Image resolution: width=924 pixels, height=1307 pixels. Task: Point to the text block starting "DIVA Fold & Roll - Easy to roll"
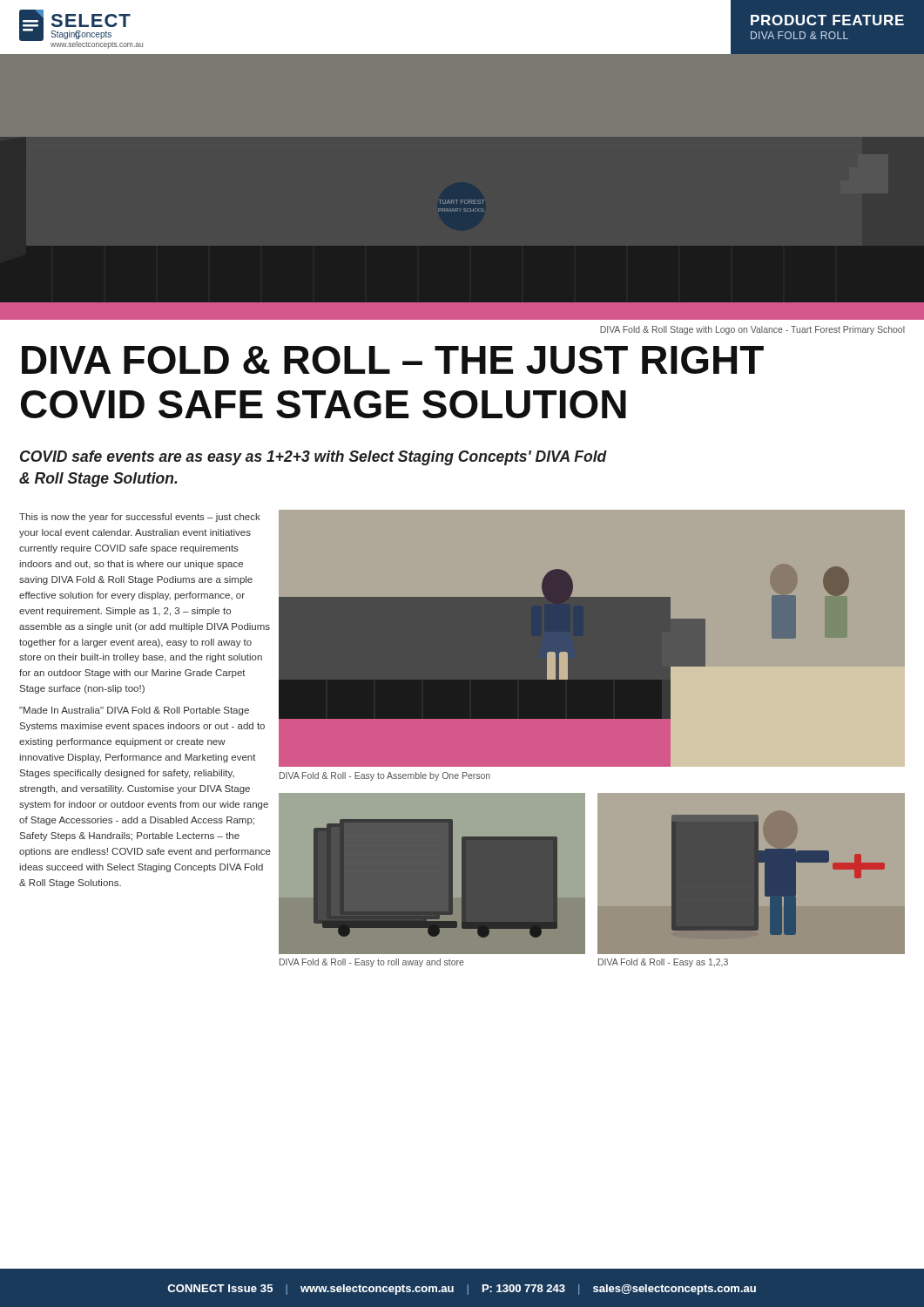(x=371, y=962)
